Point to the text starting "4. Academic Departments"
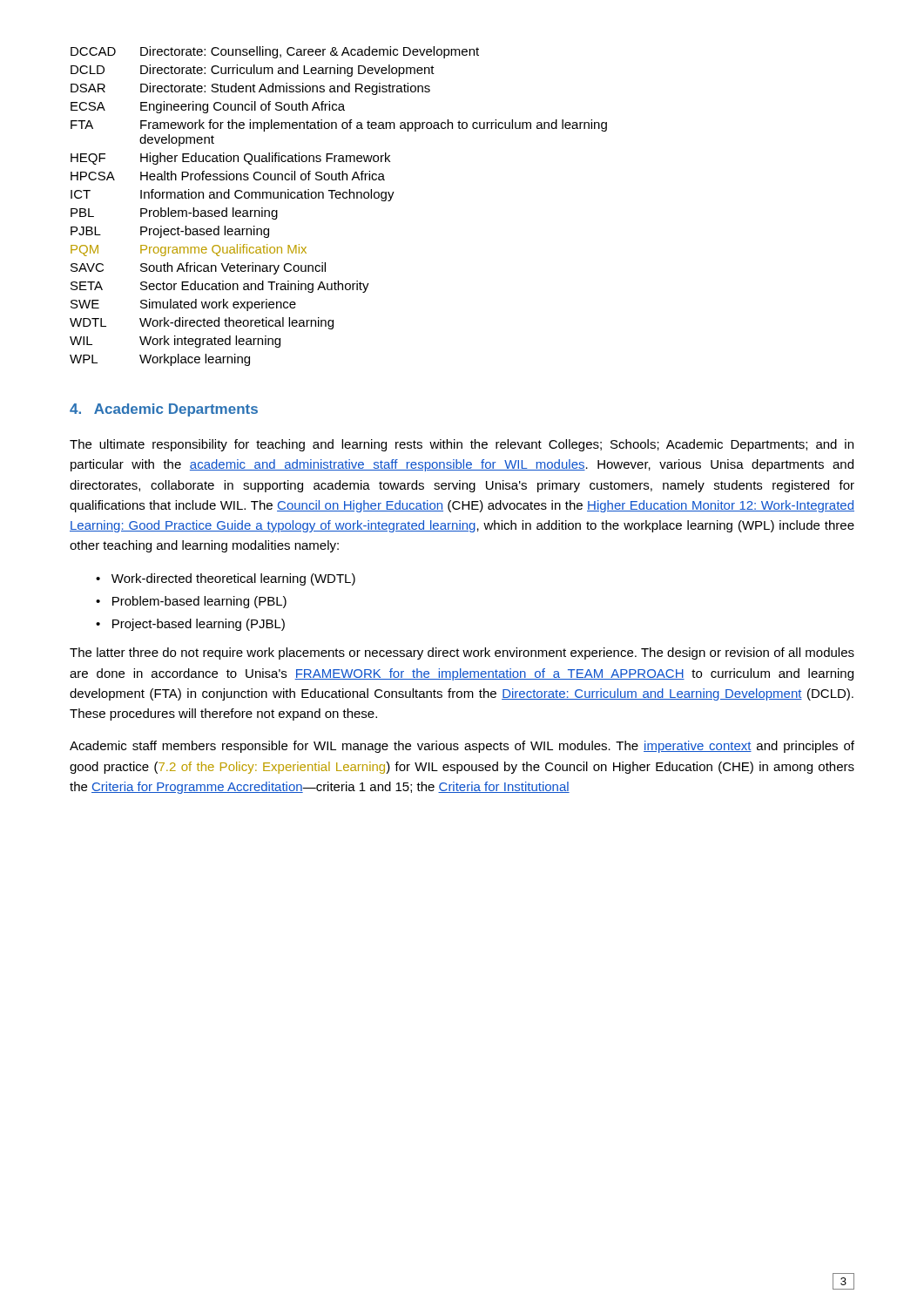 164,409
